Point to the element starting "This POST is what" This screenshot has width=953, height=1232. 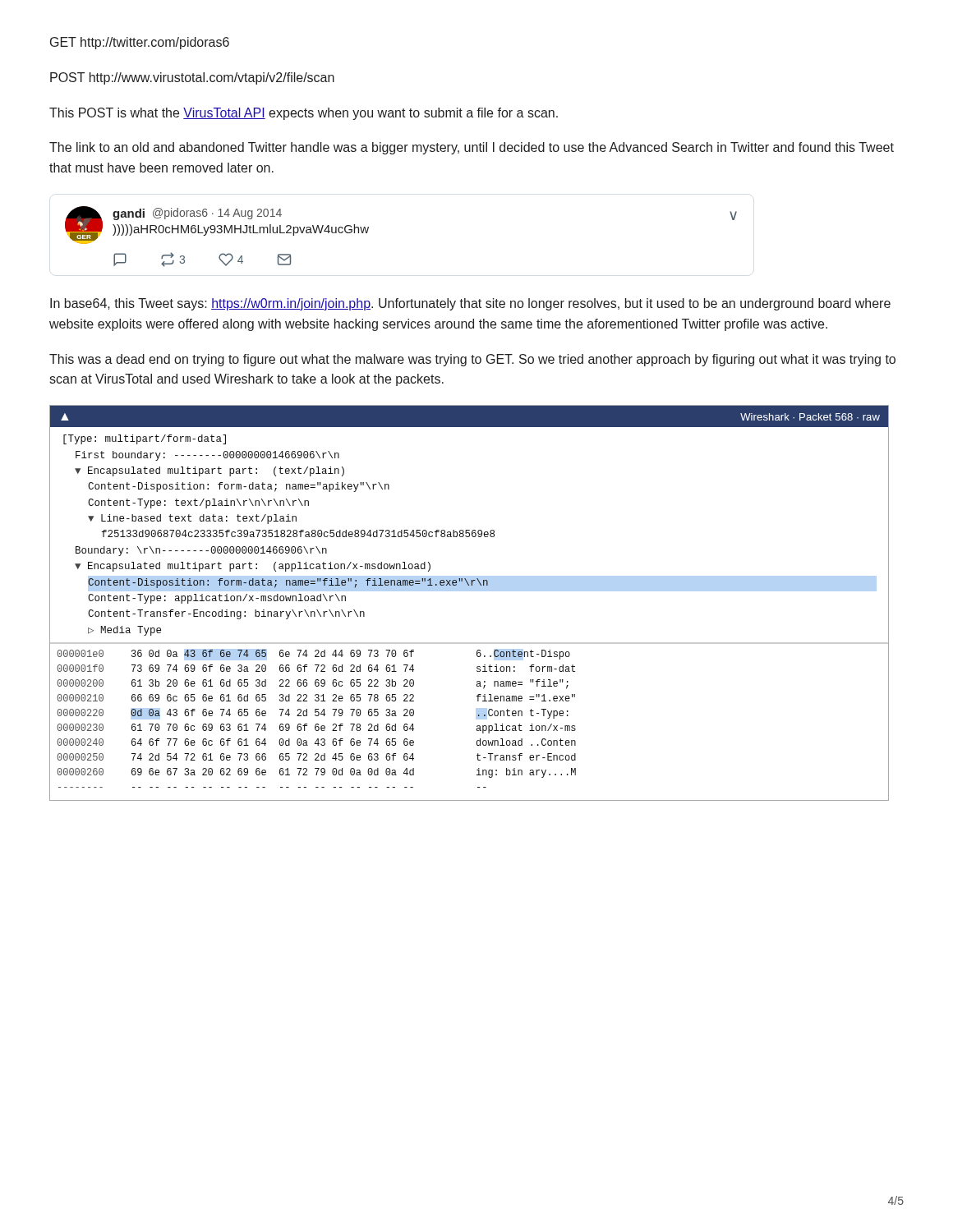304,113
